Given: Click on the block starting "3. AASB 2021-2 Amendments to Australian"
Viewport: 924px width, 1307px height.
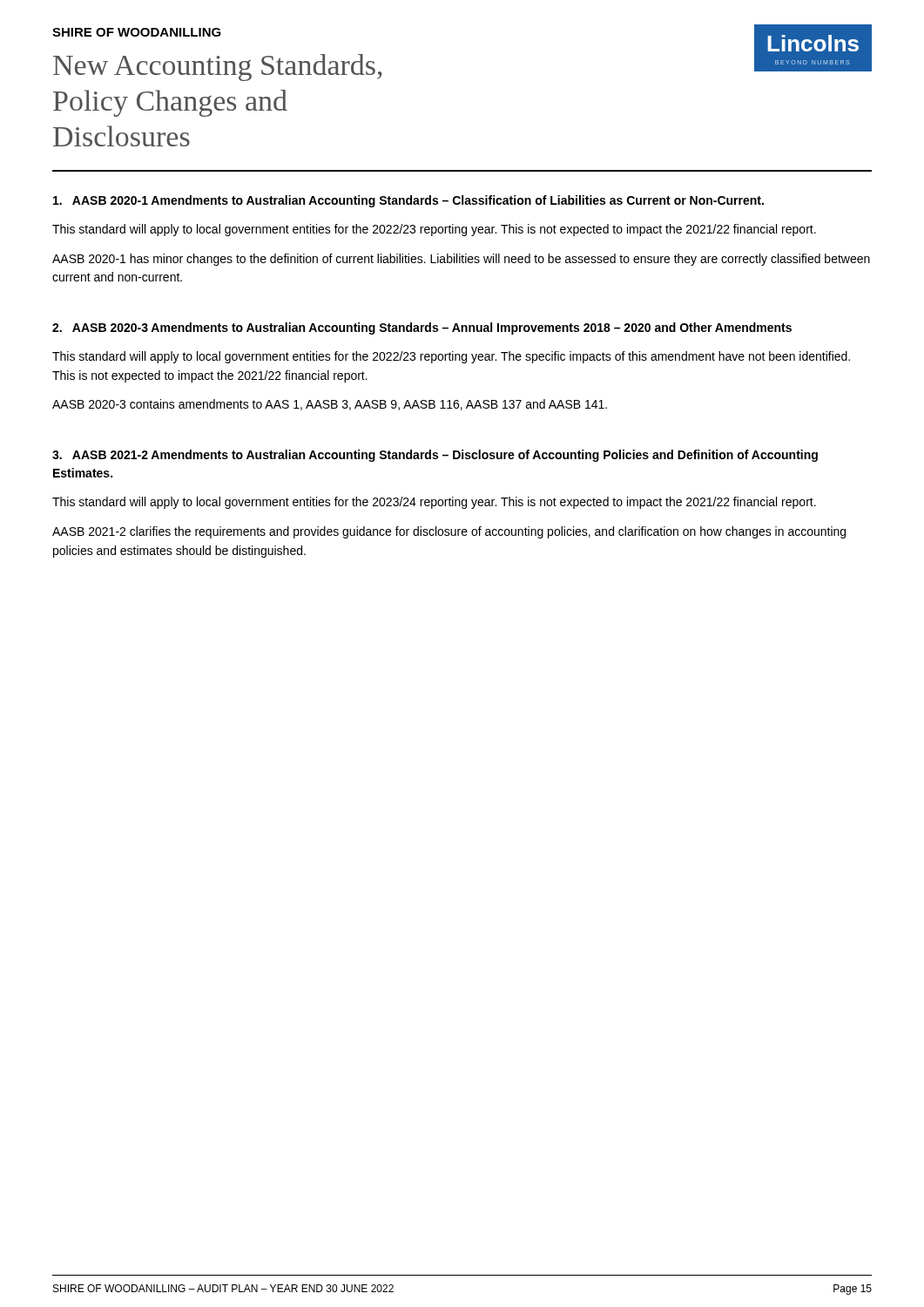Looking at the screenshot, I should [x=435, y=464].
